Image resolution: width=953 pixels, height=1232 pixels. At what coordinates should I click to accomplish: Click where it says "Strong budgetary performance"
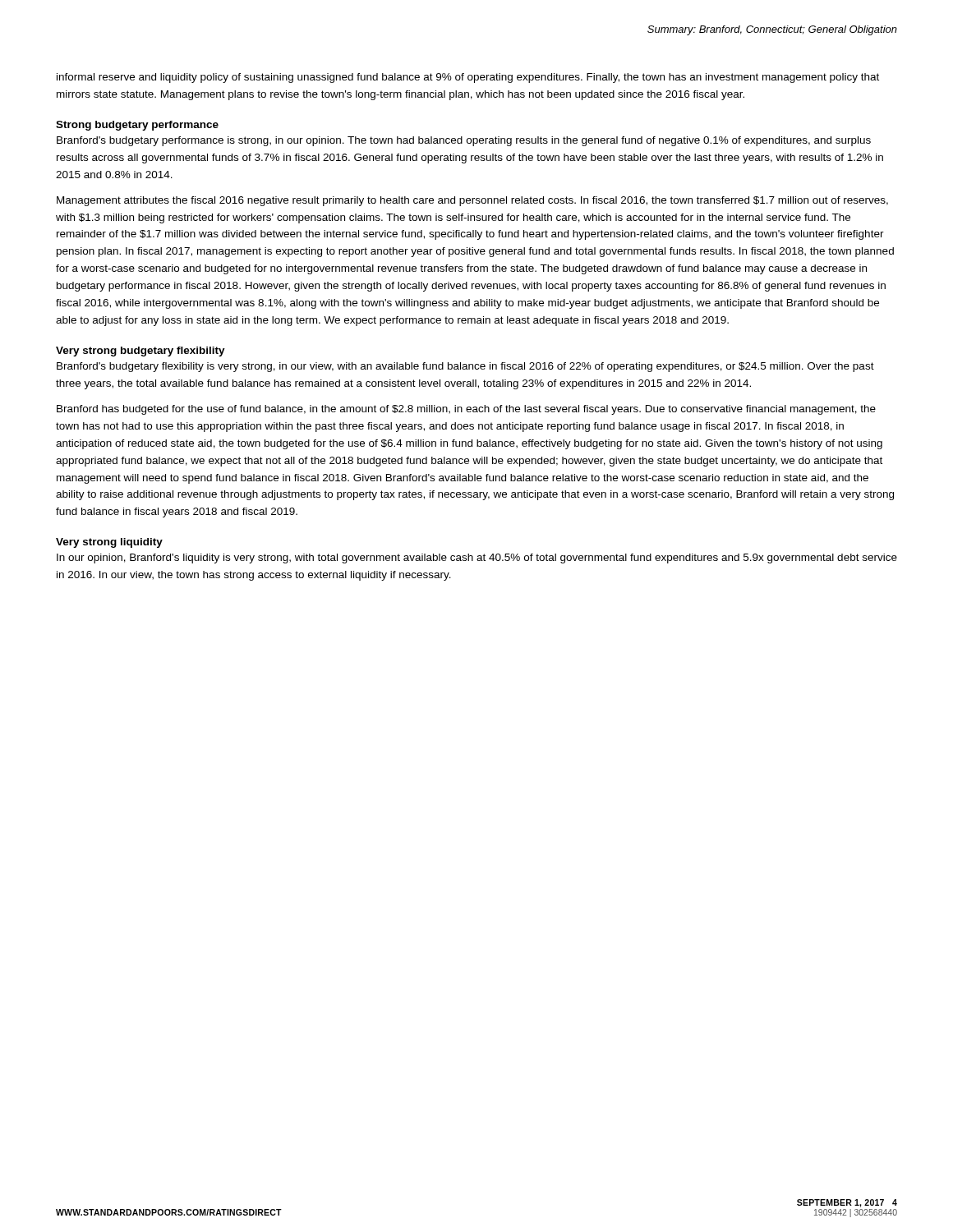pyautogui.click(x=137, y=124)
